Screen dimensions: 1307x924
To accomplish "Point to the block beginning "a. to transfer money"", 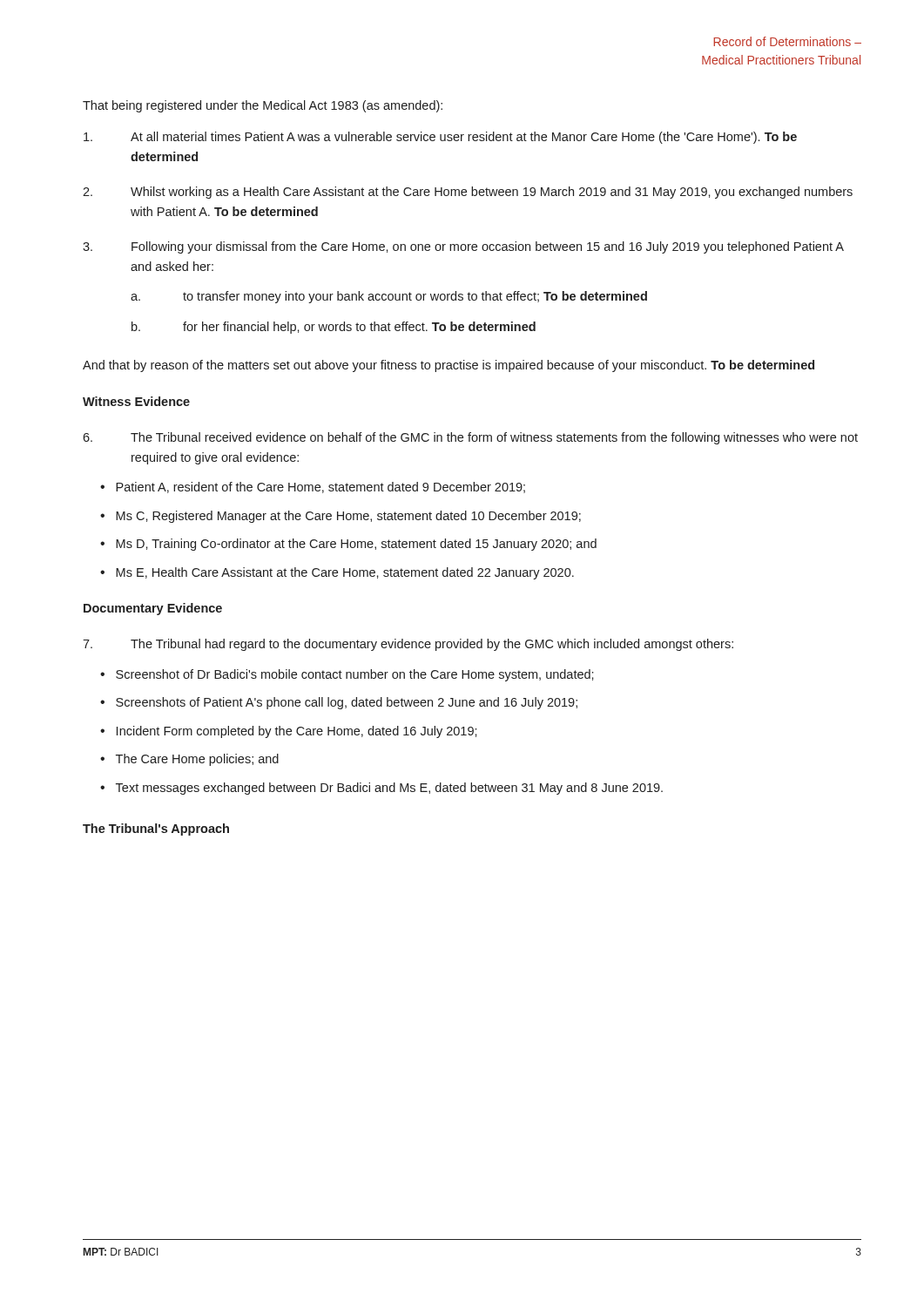I will 389,297.
